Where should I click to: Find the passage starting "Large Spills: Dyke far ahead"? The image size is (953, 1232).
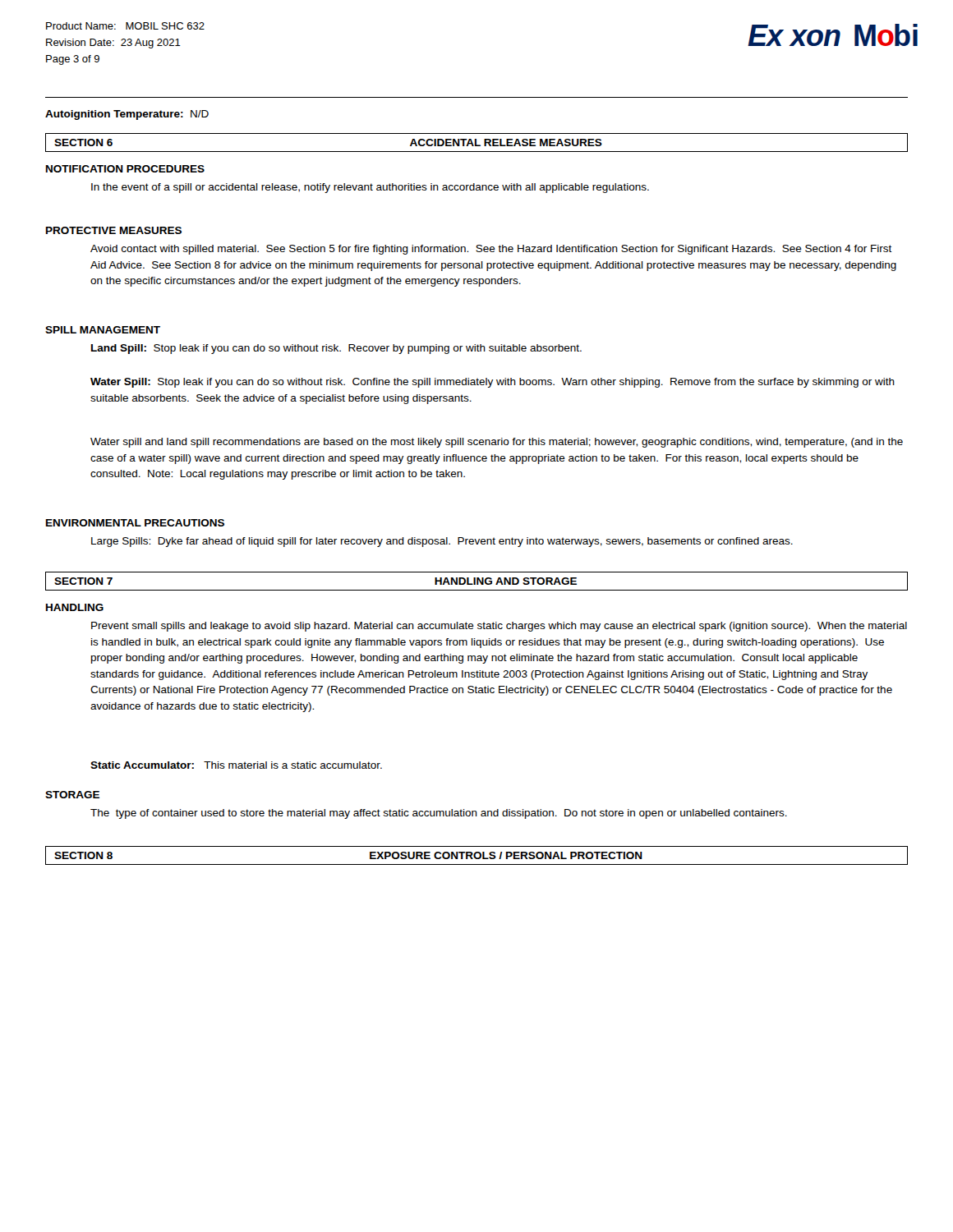point(442,541)
